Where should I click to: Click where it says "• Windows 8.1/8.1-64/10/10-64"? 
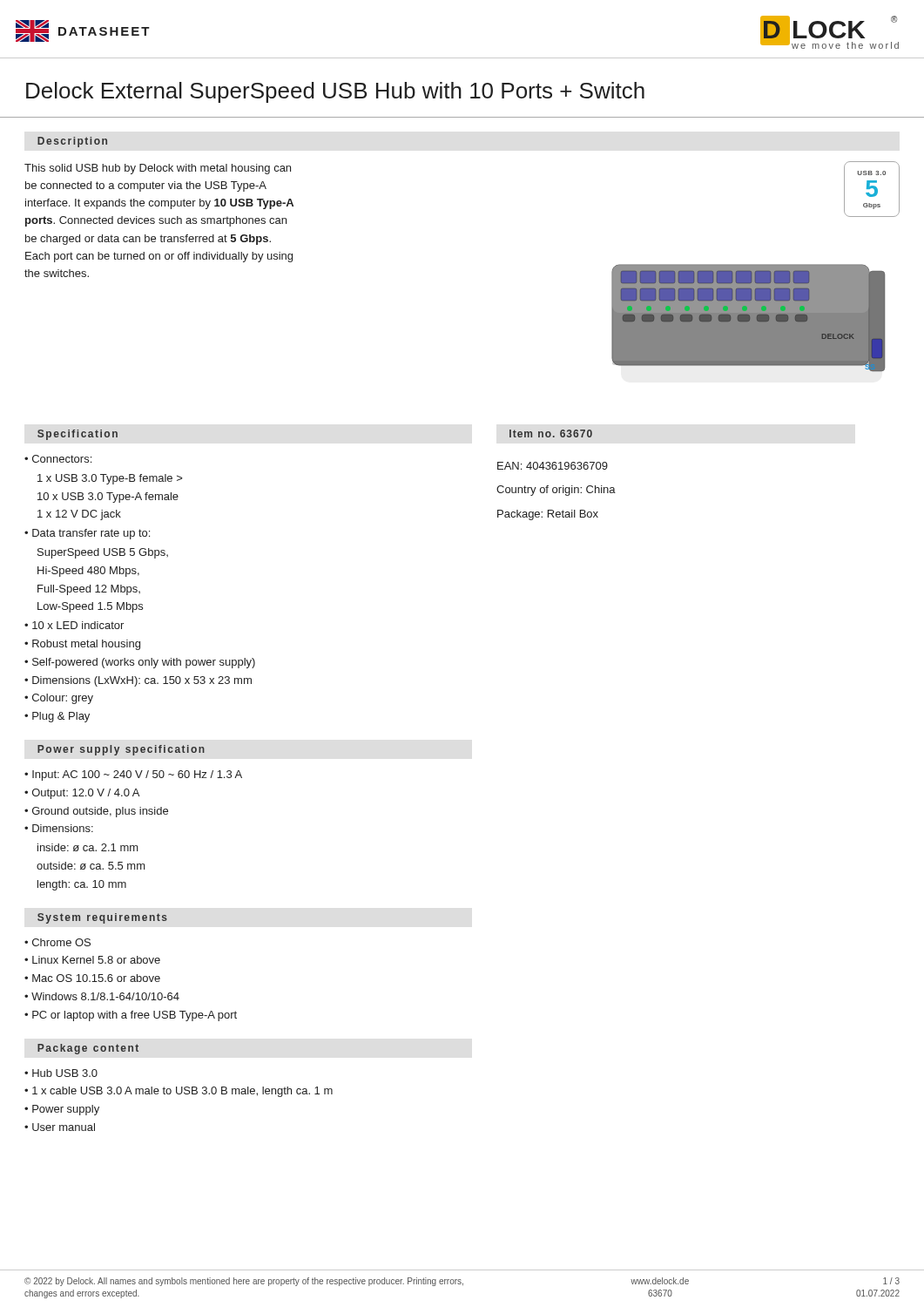pos(102,996)
